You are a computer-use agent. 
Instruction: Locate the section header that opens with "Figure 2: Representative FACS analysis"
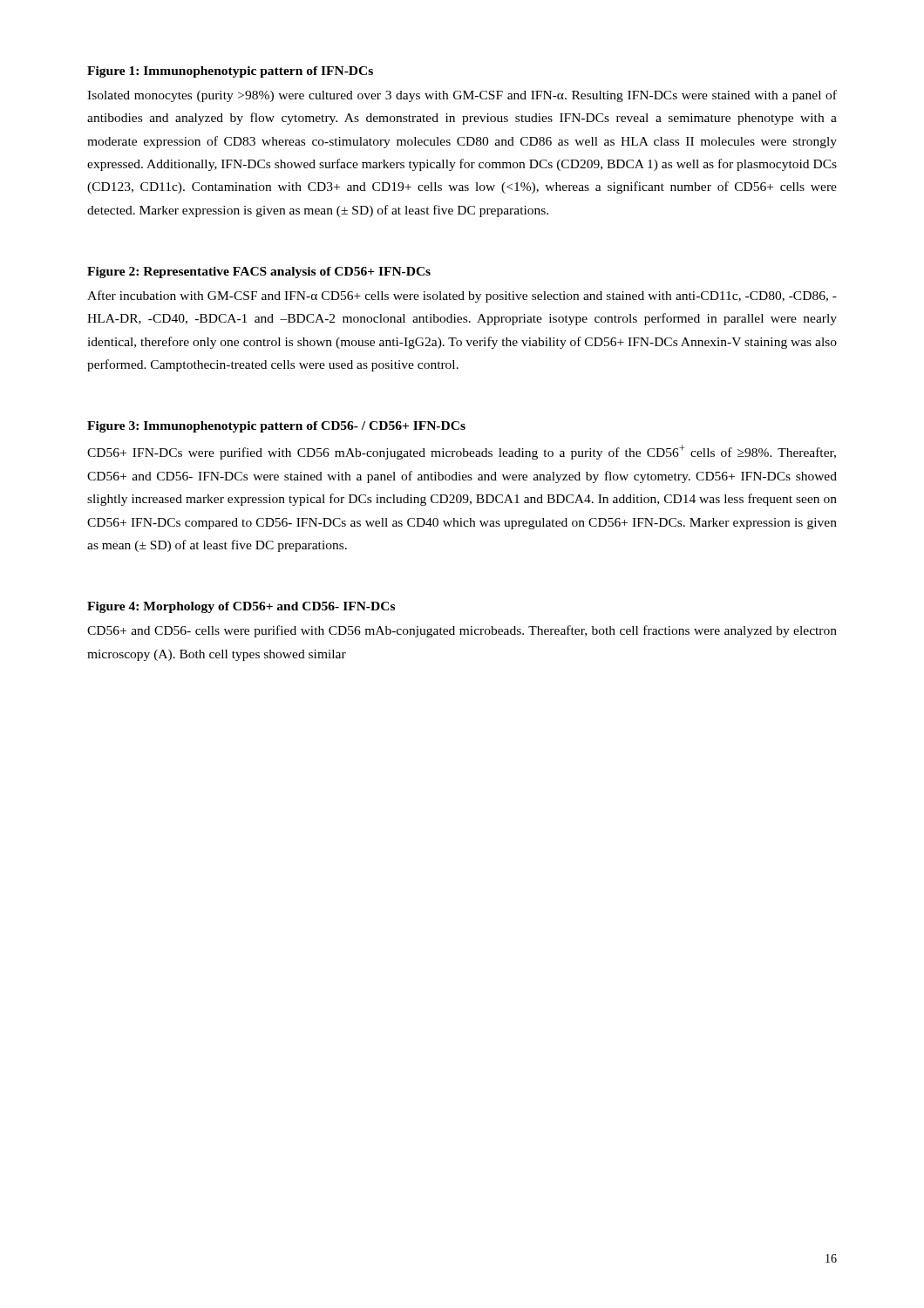pos(259,271)
